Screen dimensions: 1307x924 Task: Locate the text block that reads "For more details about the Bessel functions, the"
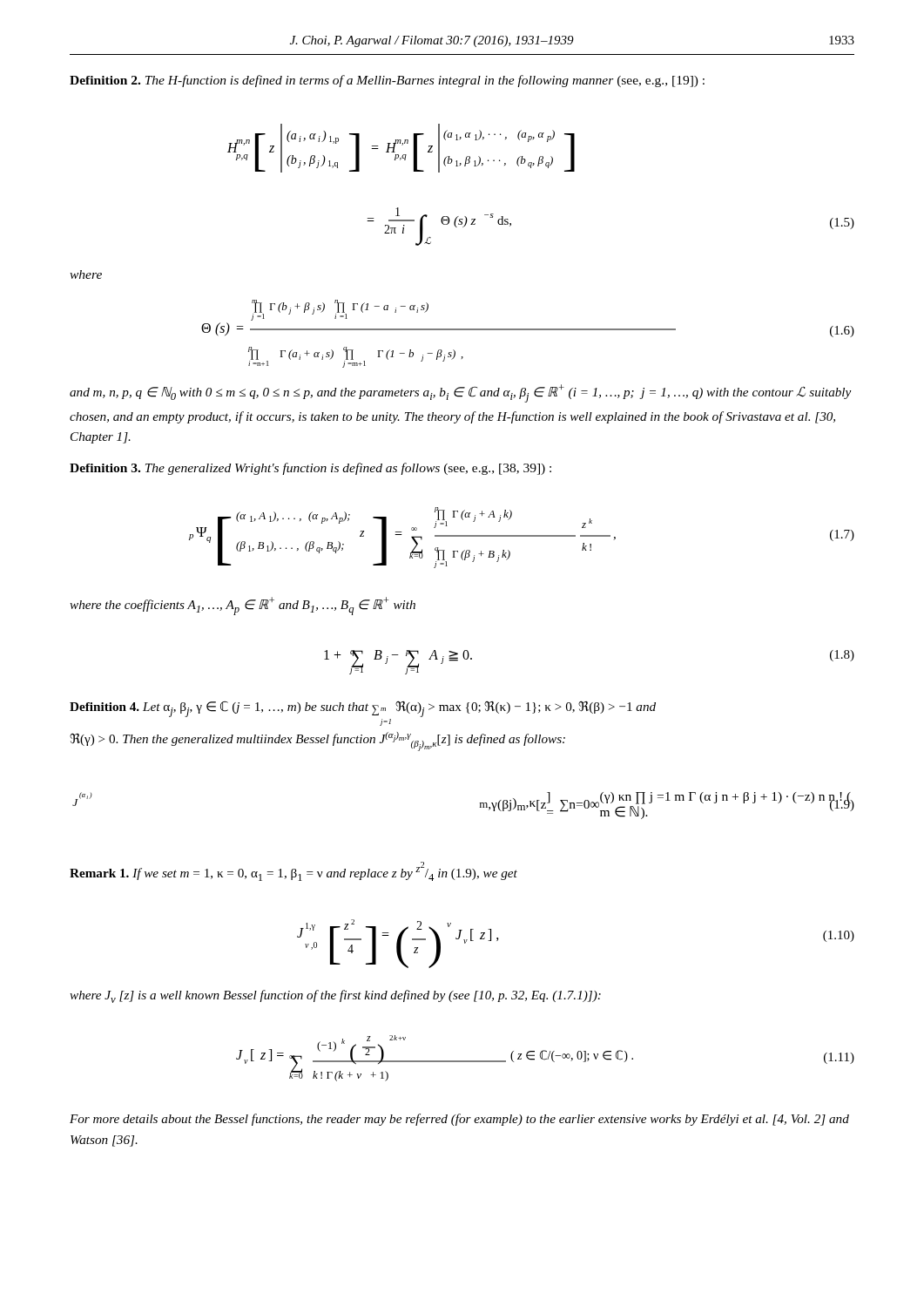pos(459,1129)
